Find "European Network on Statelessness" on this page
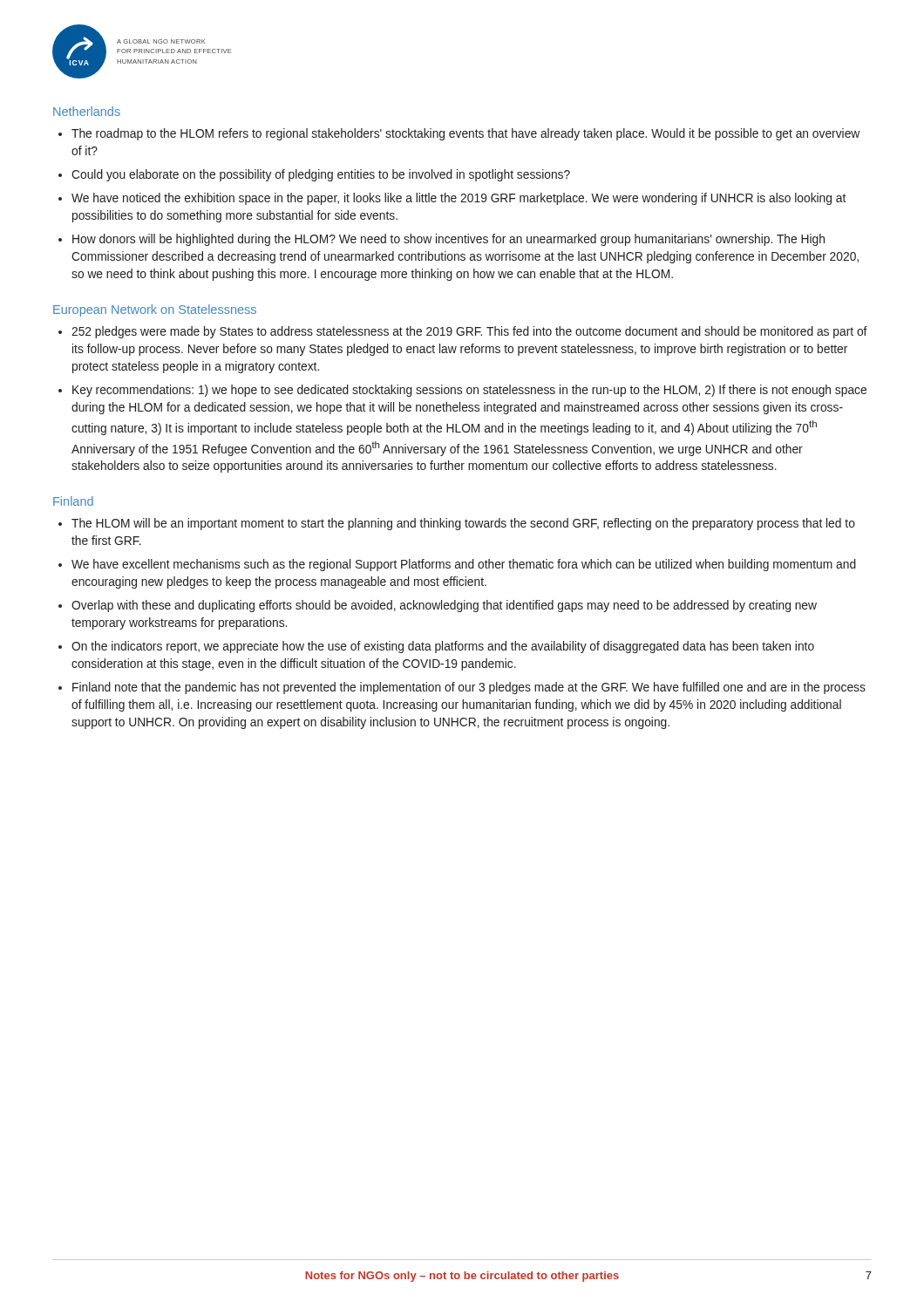The height and width of the screenshot is (1308, 924). coord(155,310)
